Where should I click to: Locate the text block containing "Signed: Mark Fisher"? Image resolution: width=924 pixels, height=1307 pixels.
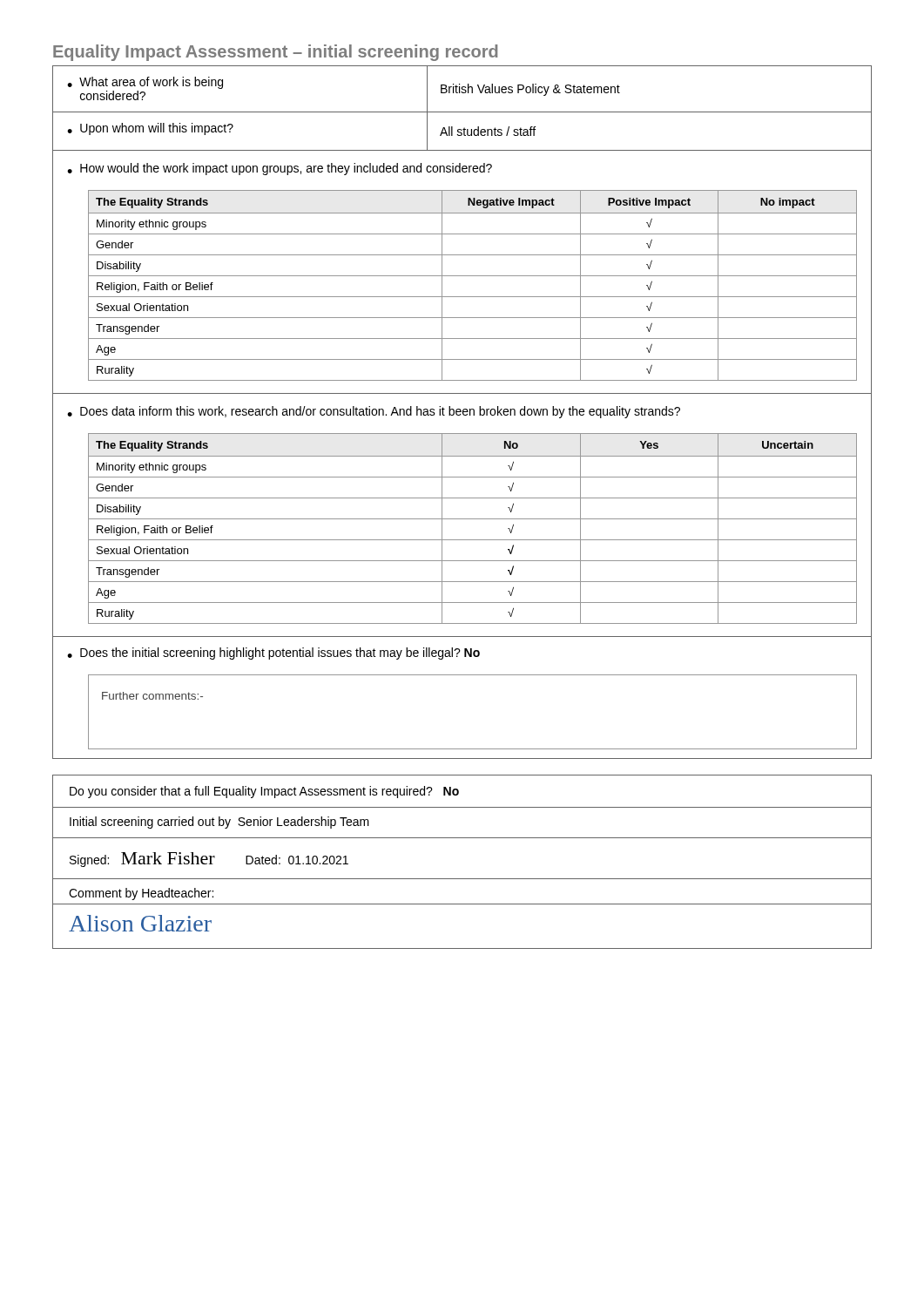pyautogui.click(x=209, y=858)
